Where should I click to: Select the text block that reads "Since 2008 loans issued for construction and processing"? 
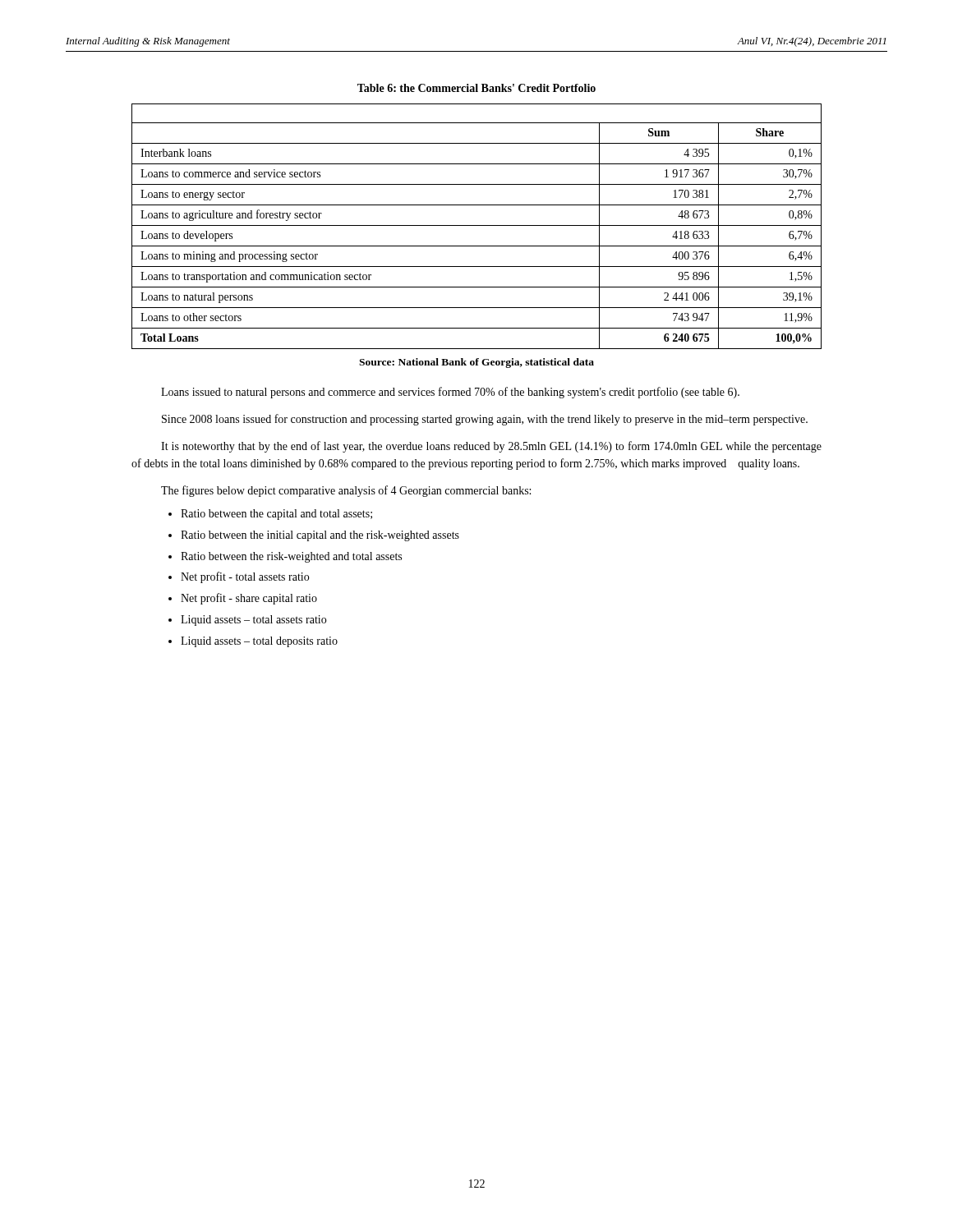[485, 419]
